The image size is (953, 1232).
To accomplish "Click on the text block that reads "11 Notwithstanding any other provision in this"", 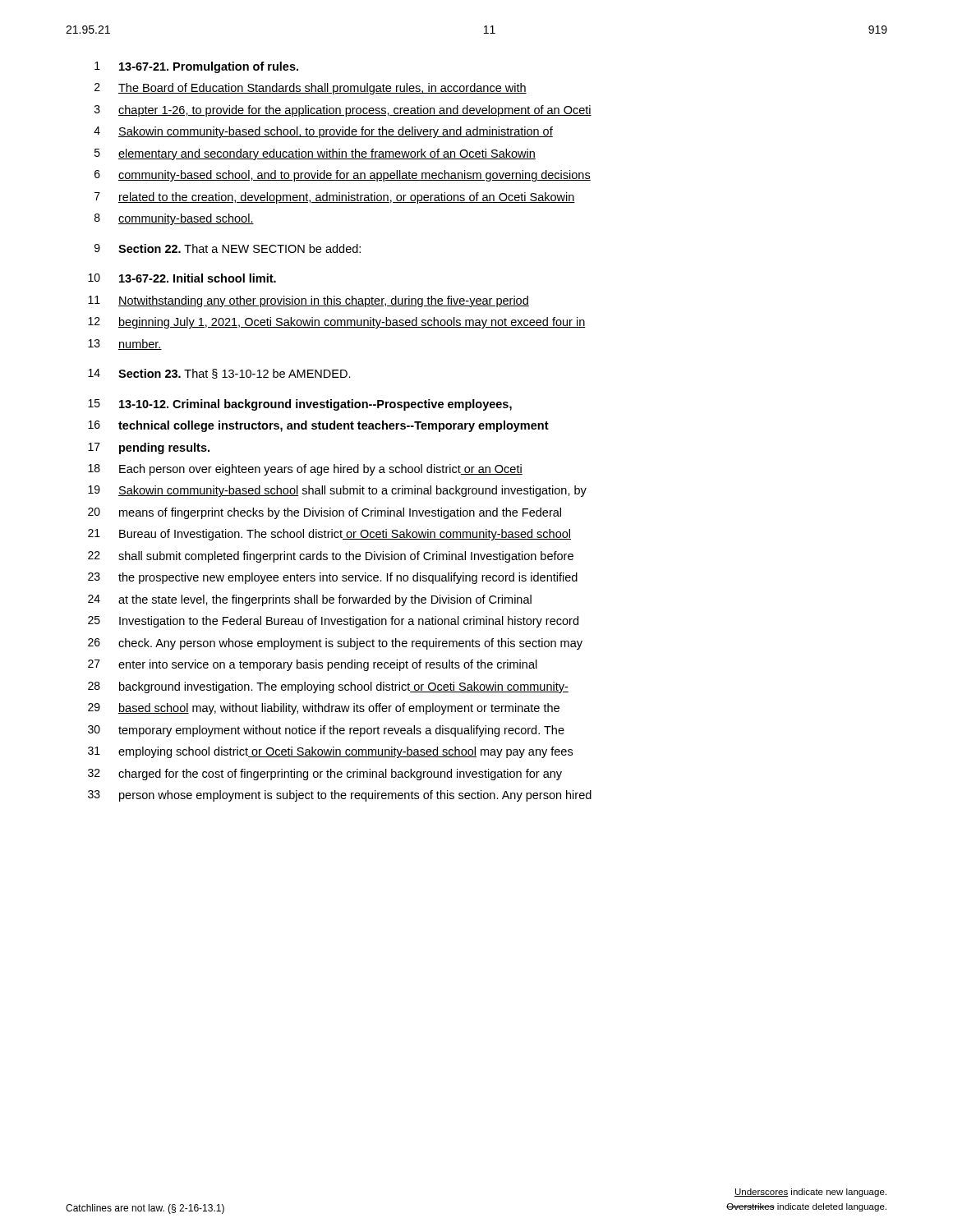I will (476, 322).
